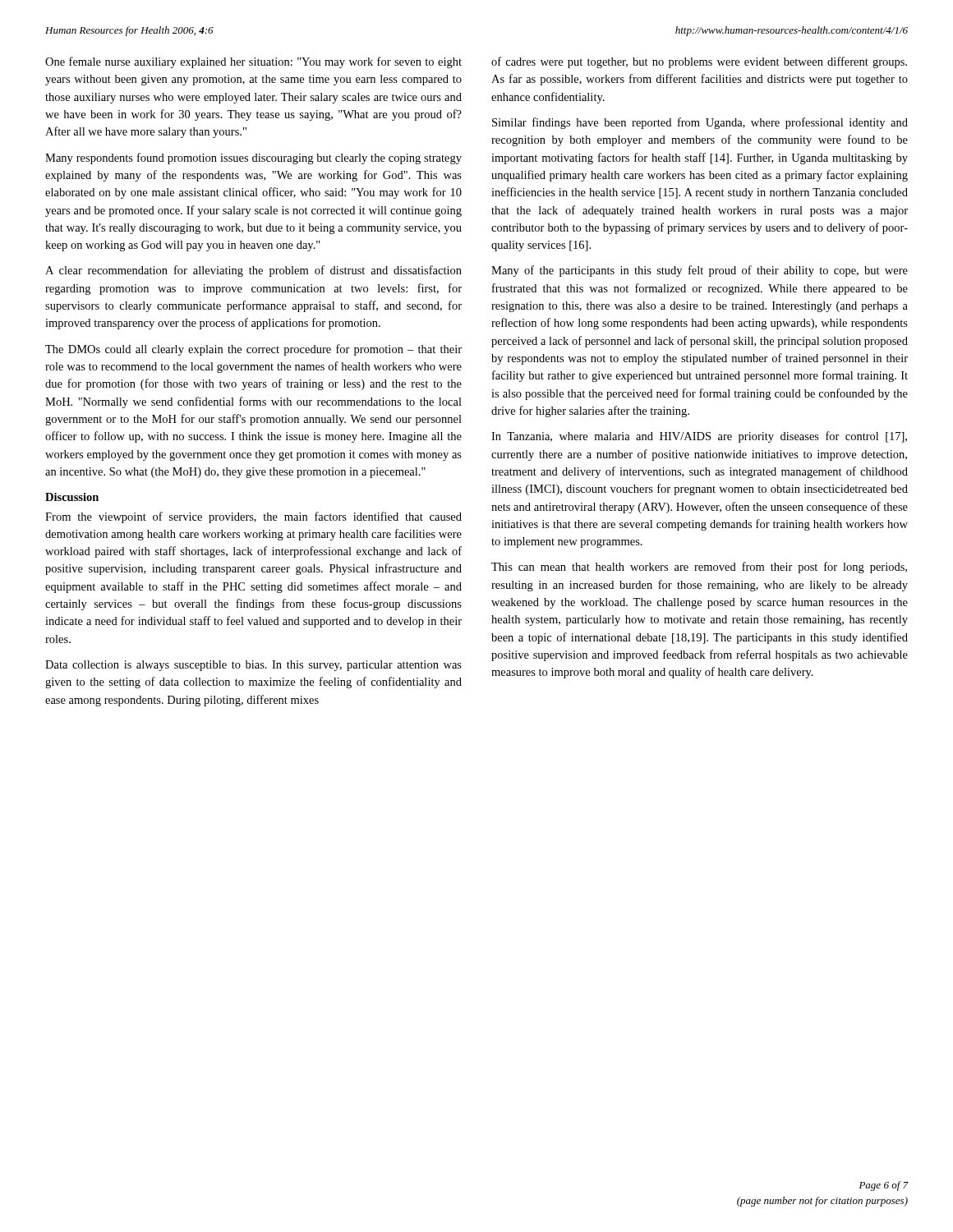Find the passage starting "One female nurse auxiliary explained her"
953x1232 pixels.
pyautogui.click(x=253, y=97)
